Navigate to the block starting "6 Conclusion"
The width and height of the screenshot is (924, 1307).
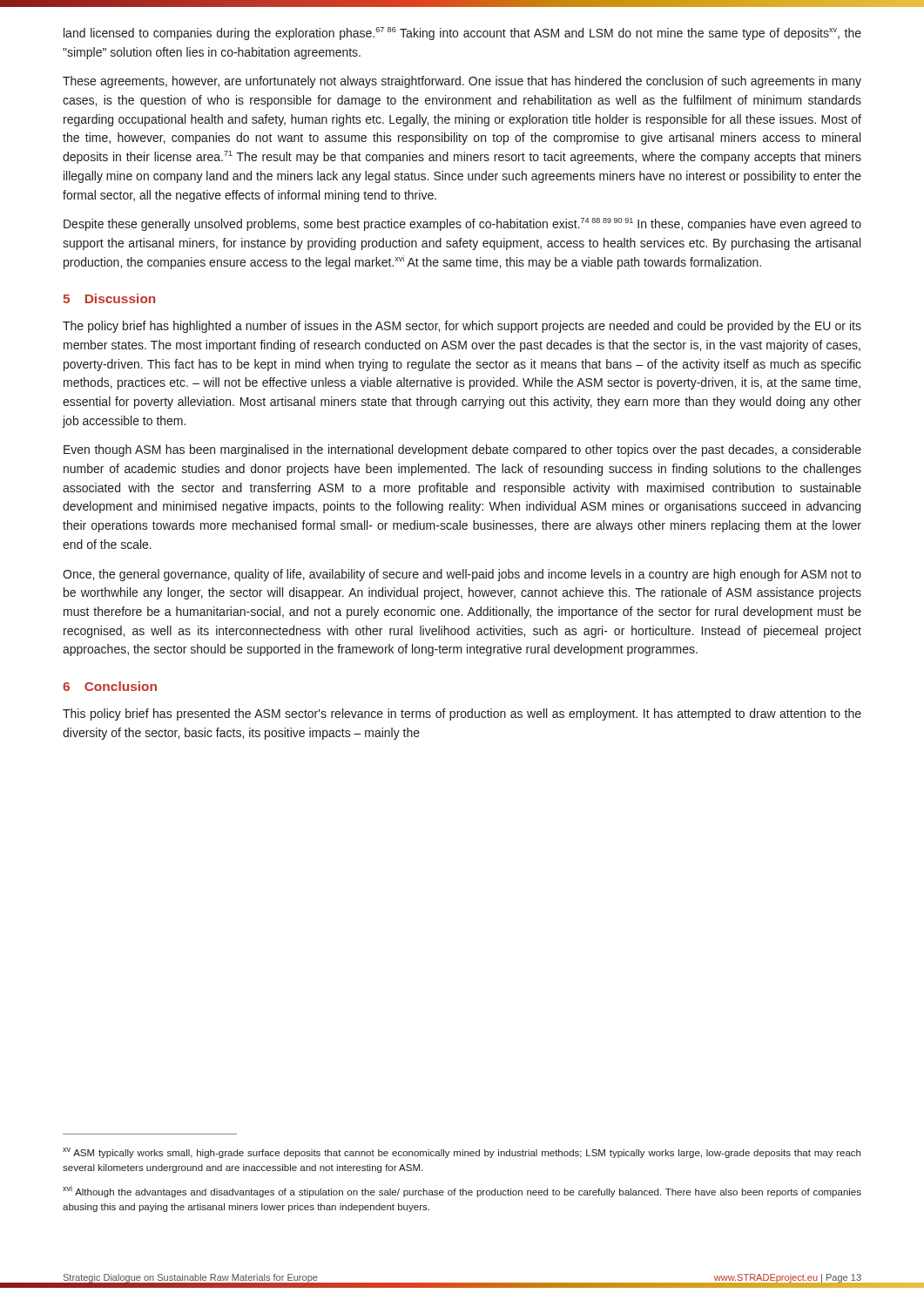(110, 687)
